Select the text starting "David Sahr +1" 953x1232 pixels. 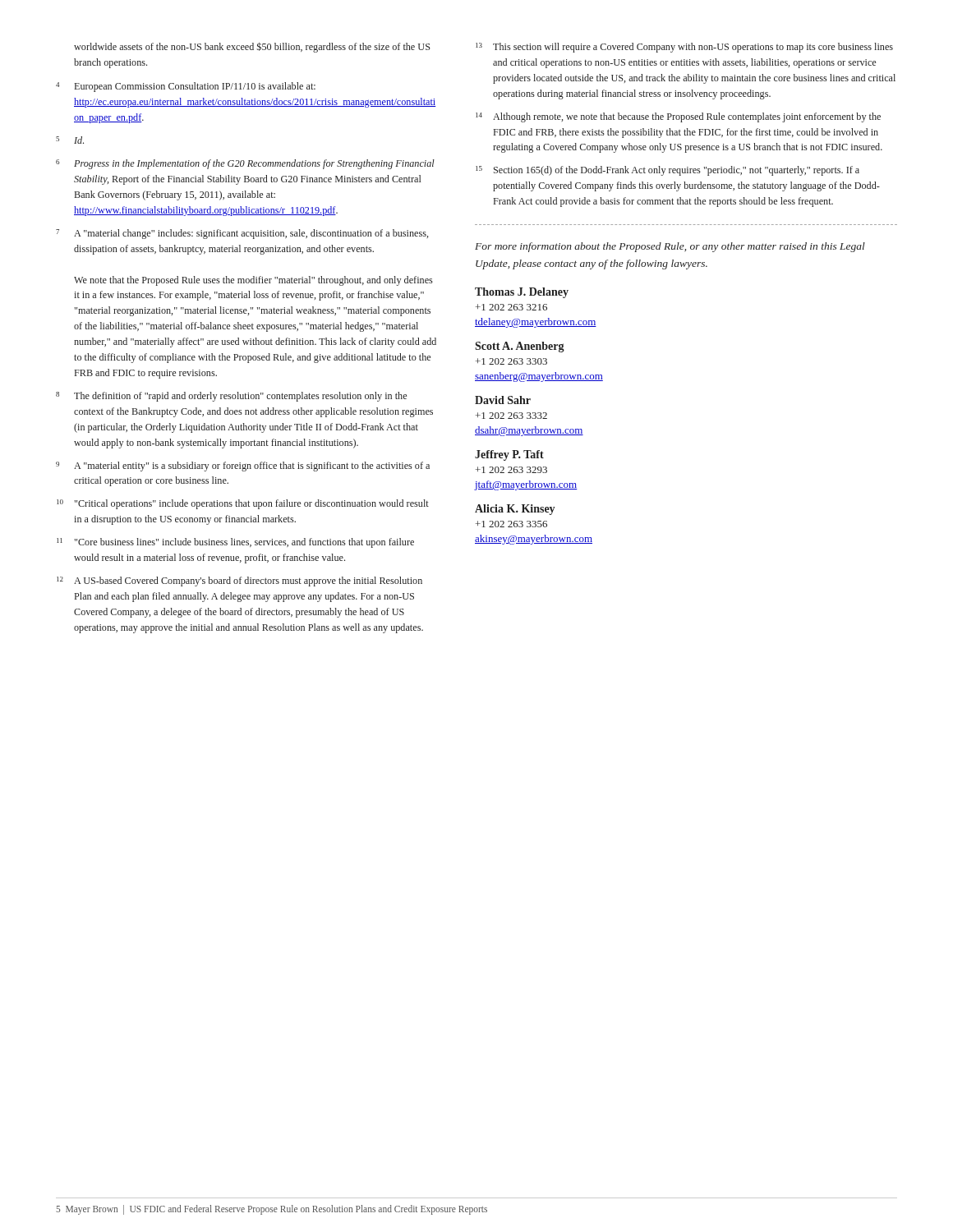tap(503, 400)
